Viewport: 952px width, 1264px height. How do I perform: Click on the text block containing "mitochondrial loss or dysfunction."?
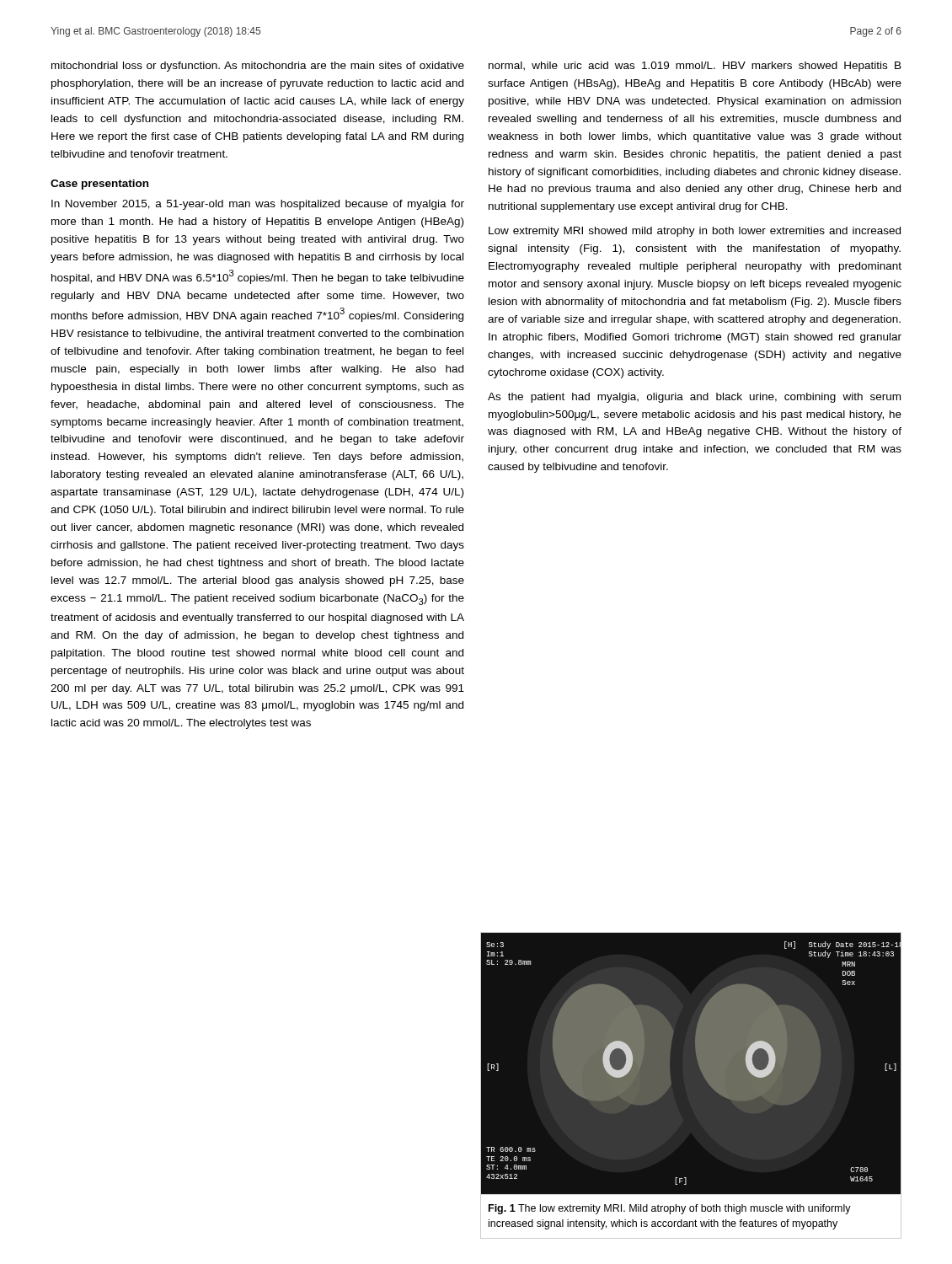point(257,110)
